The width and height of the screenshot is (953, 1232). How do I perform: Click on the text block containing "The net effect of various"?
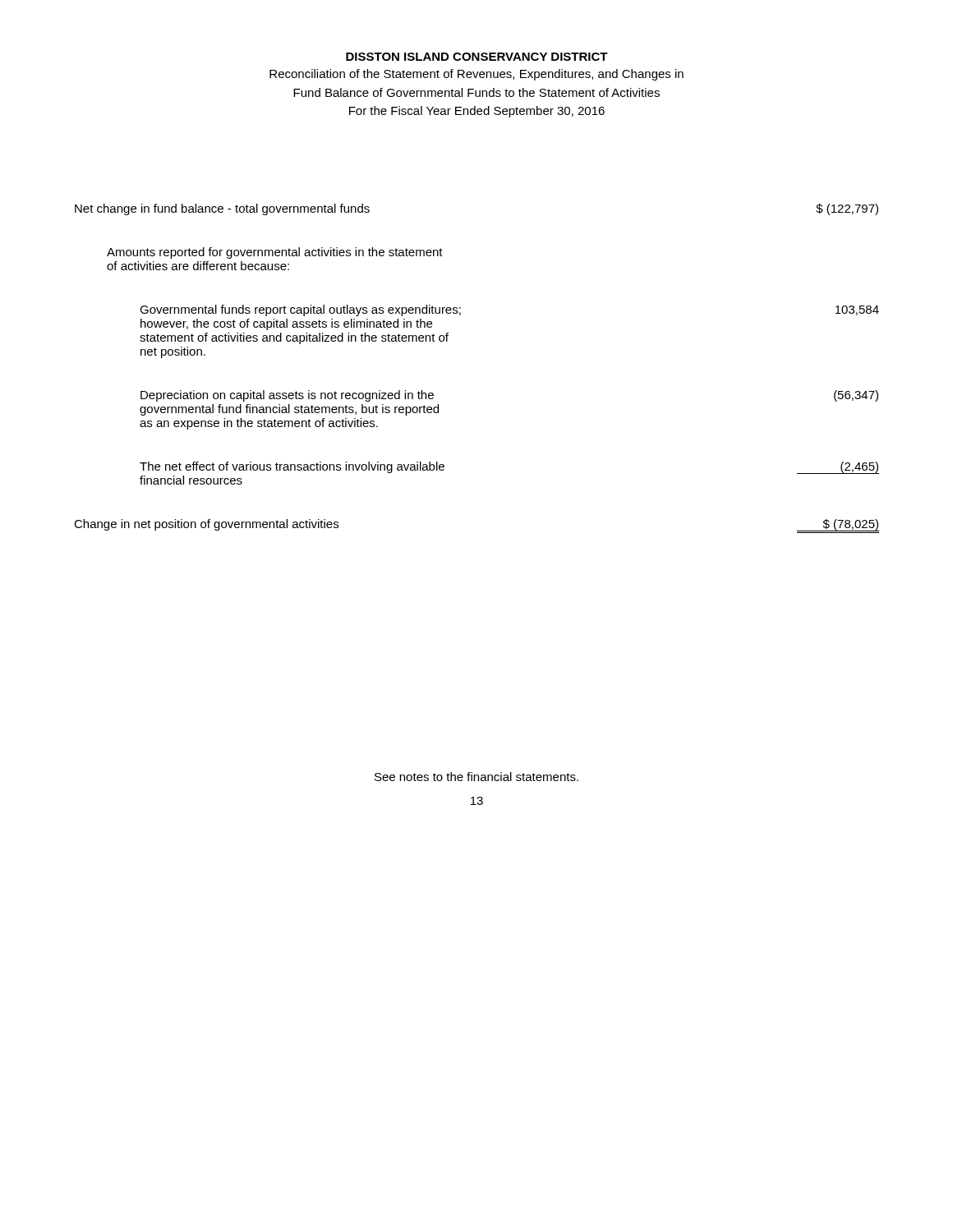(288, 468)
